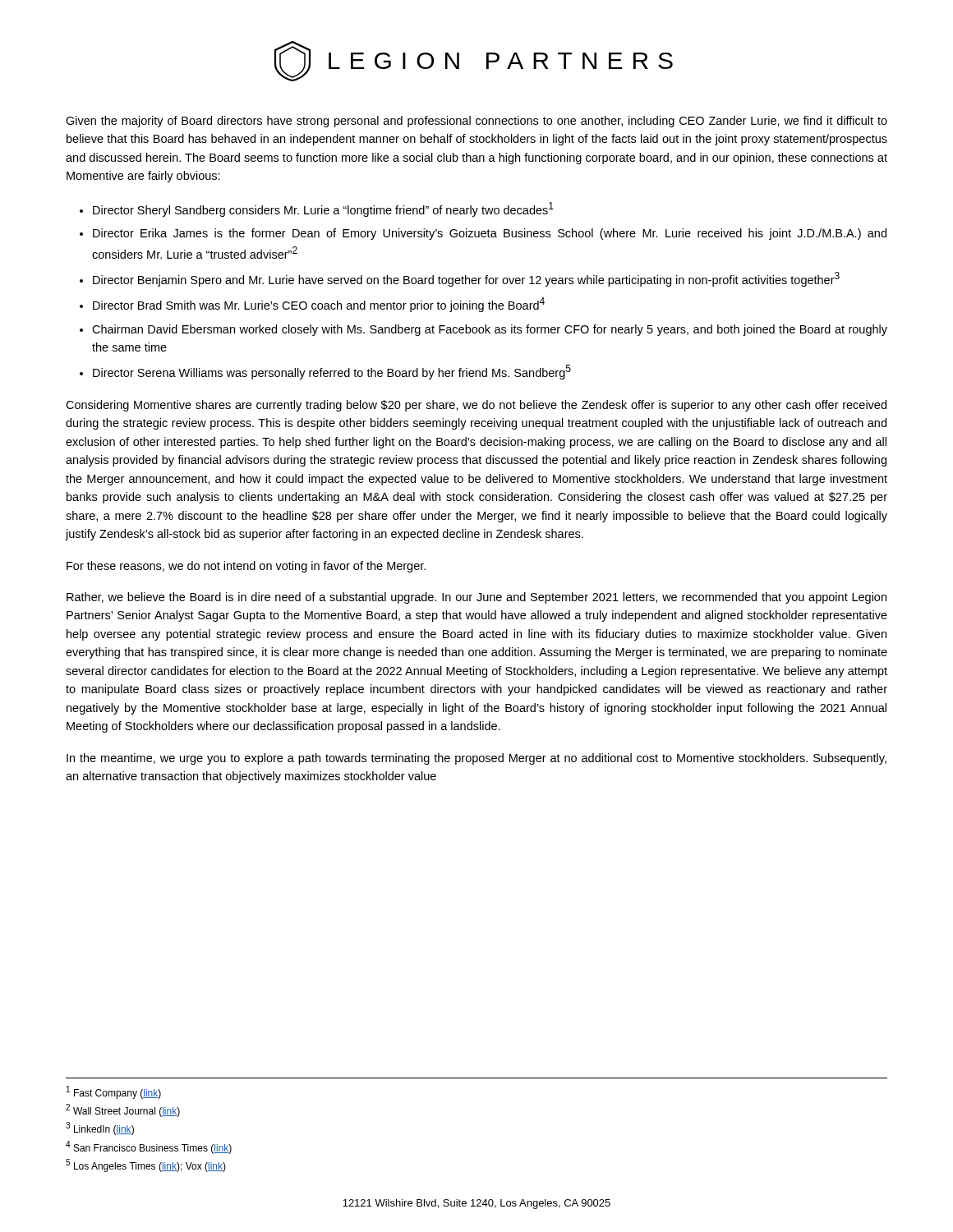Click on the element starting "Director Brad Smith"
Screen dimensions: 1232x953
point(318,304)
